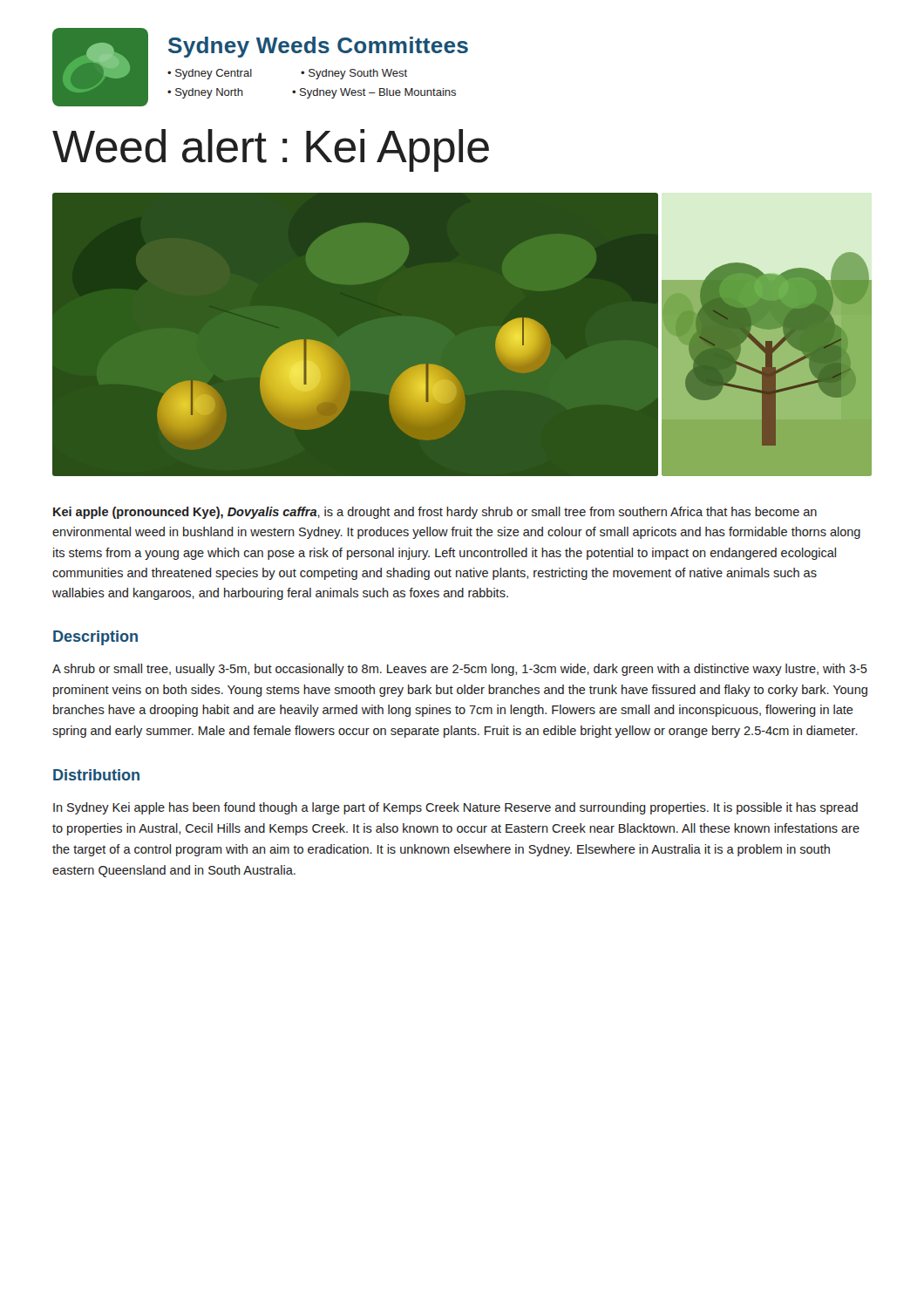Screen dimensions: 1308x924
Task: Locate the photo
Action: point(462,336)
